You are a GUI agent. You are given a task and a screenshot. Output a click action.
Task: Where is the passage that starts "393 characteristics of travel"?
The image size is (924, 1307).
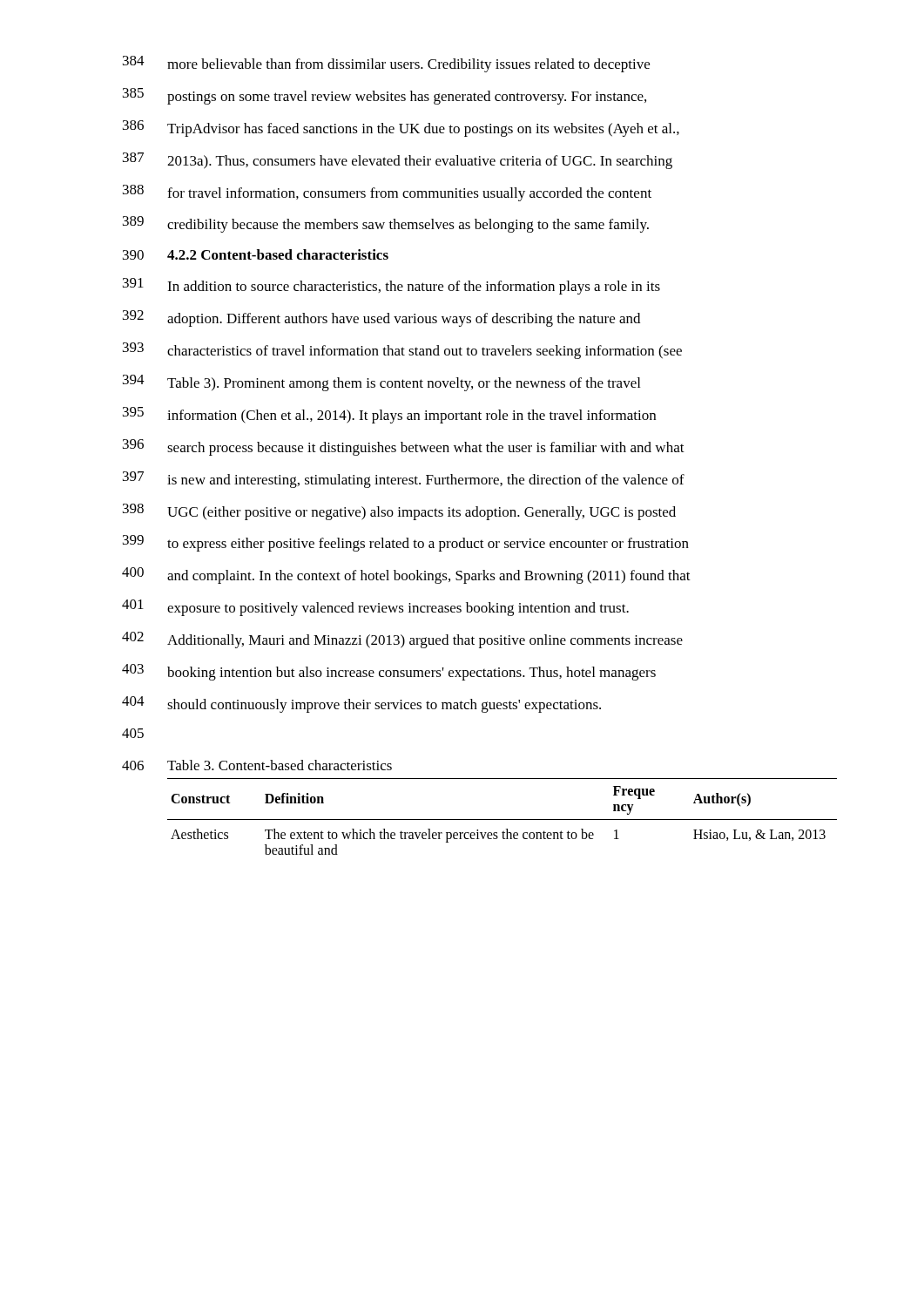pyautogui.click(x=479, y=352)
